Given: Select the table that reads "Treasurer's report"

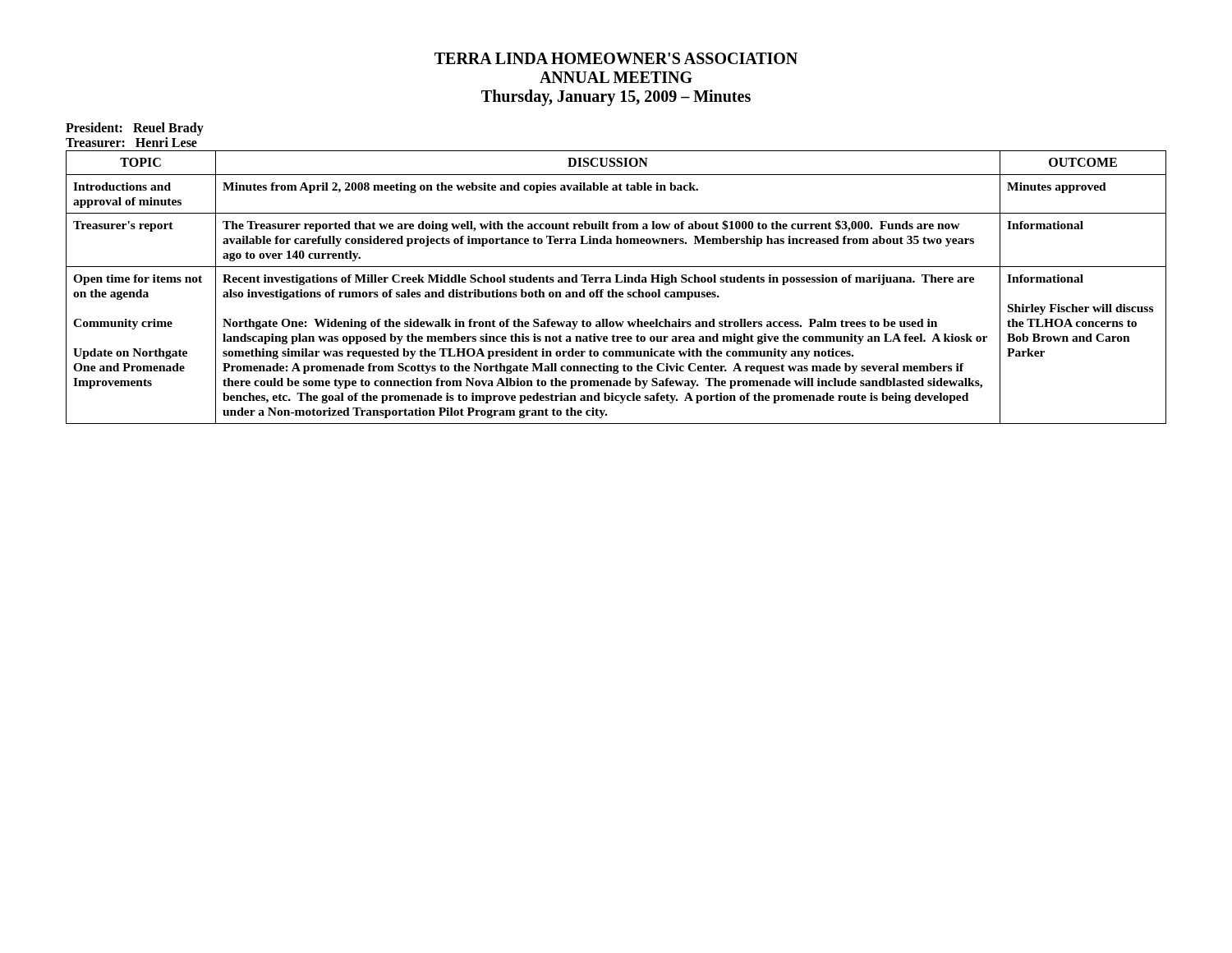Looking at the screenshot, I should [x=616, y=287].
